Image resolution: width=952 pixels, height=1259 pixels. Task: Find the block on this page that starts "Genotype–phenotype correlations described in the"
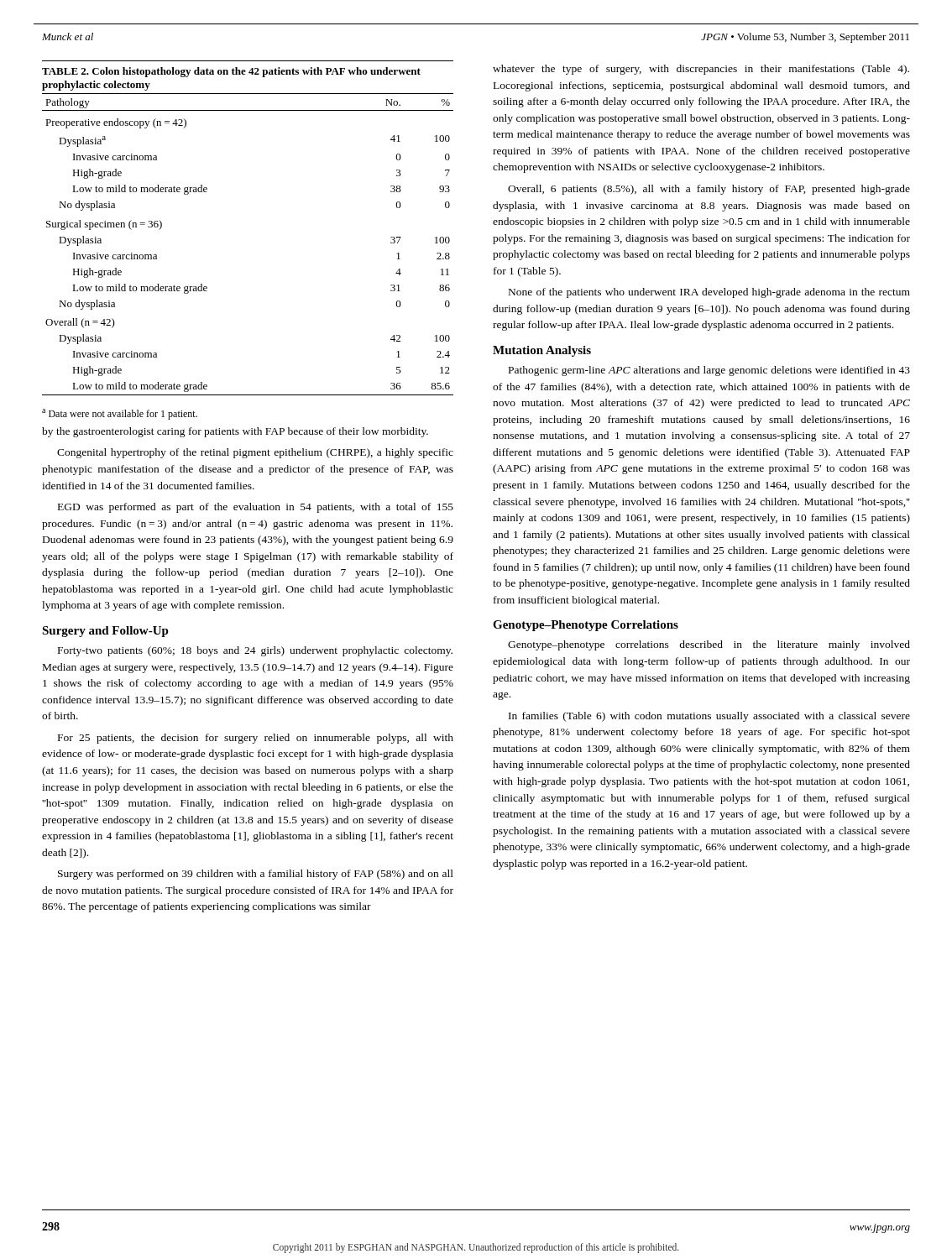[701, 754]
